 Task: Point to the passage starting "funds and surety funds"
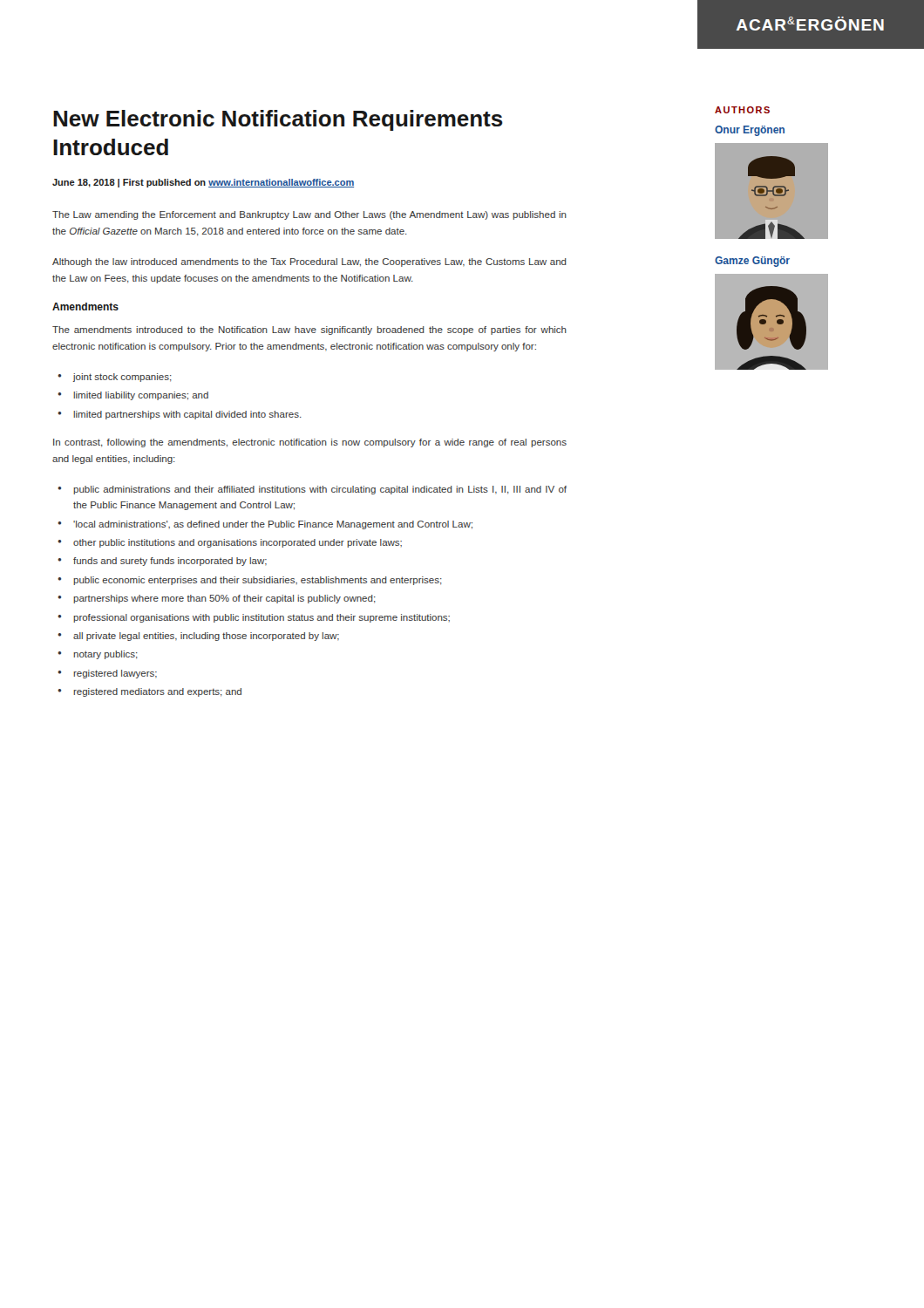[x=170, y=561]
